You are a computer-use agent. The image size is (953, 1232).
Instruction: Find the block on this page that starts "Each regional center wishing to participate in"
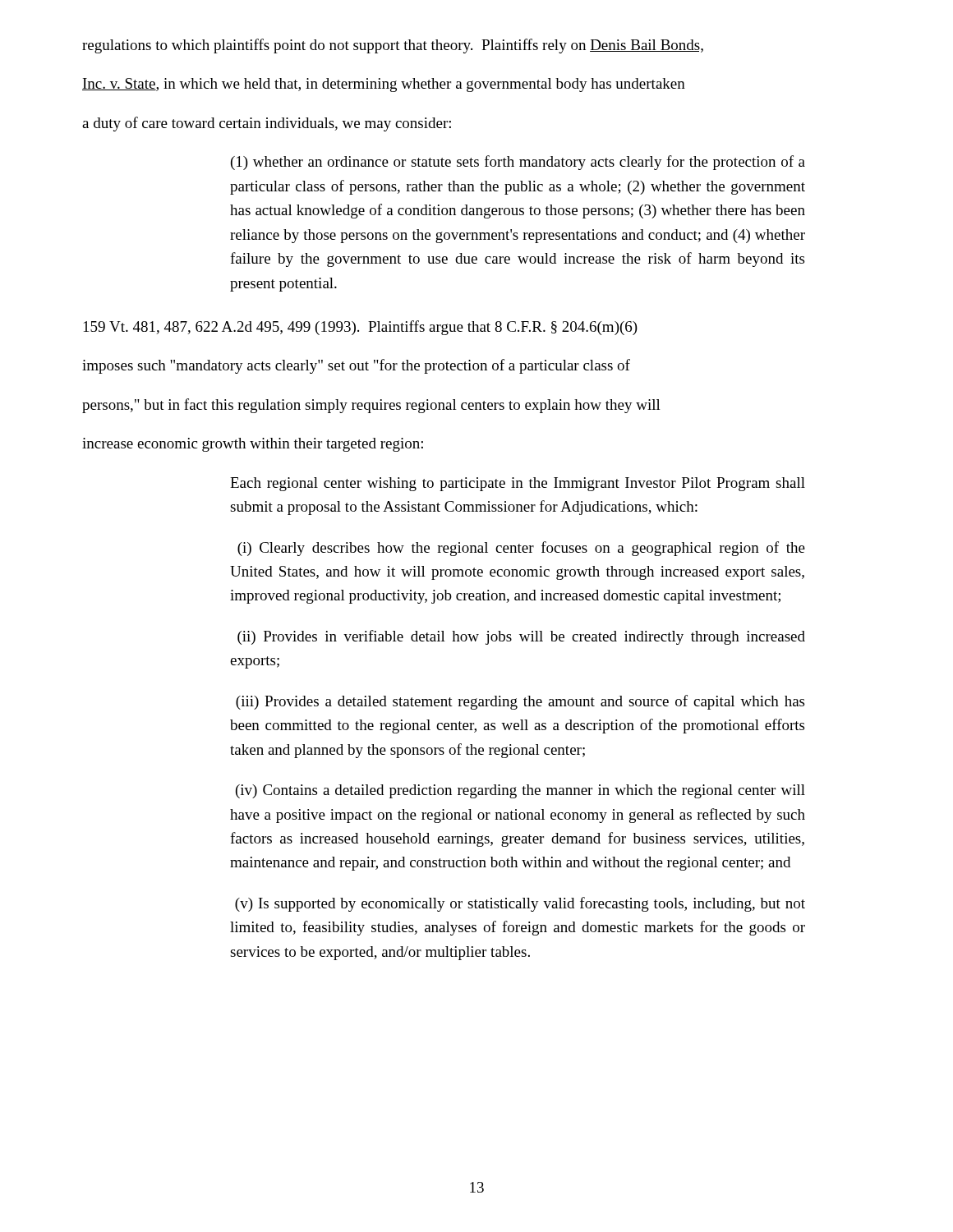[x=518, y=494]
